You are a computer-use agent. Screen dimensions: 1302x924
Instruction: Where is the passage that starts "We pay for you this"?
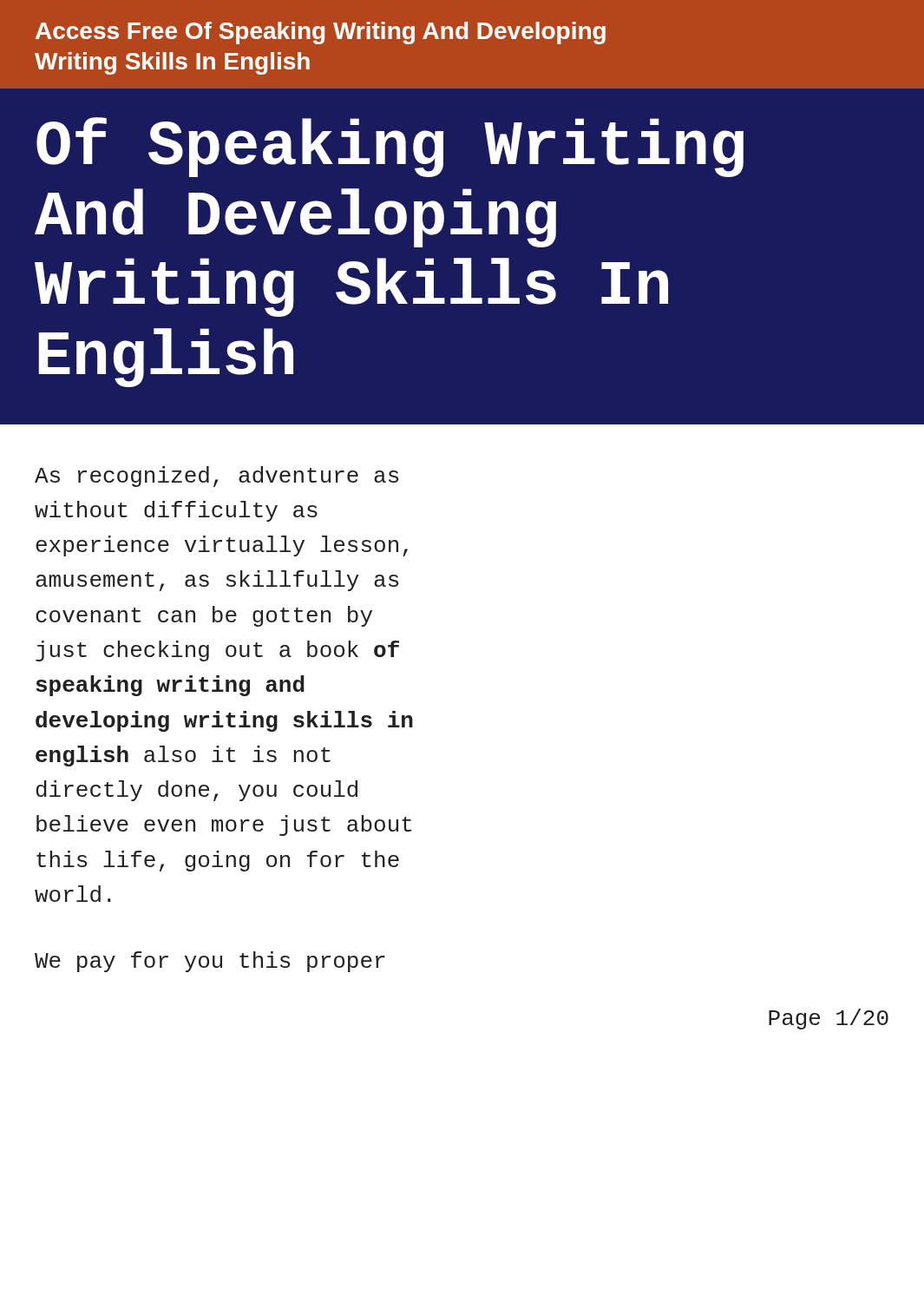pyautogui.click(x=211, y=962)
